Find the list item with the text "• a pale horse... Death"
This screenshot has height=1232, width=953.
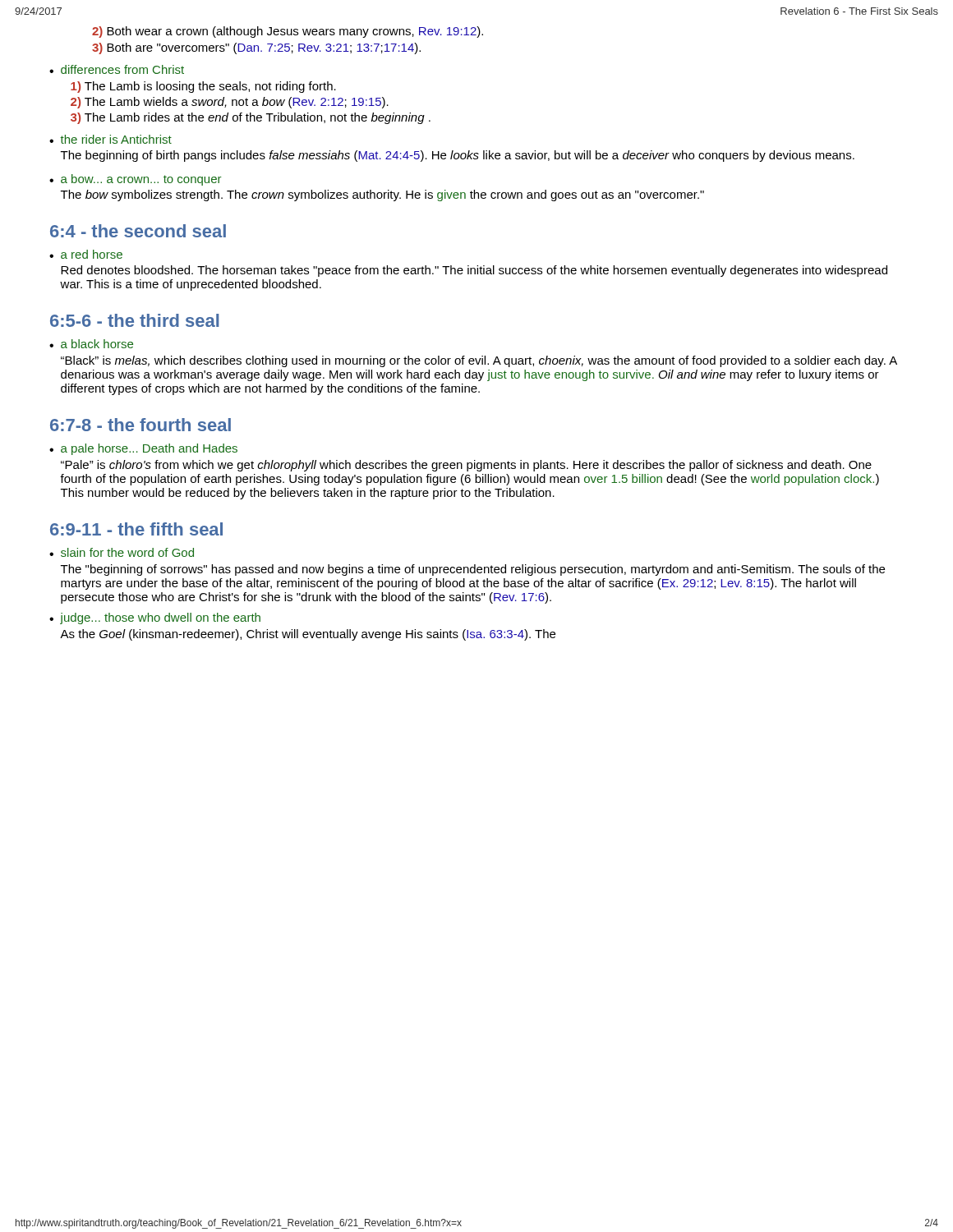(x=476, y=473)
